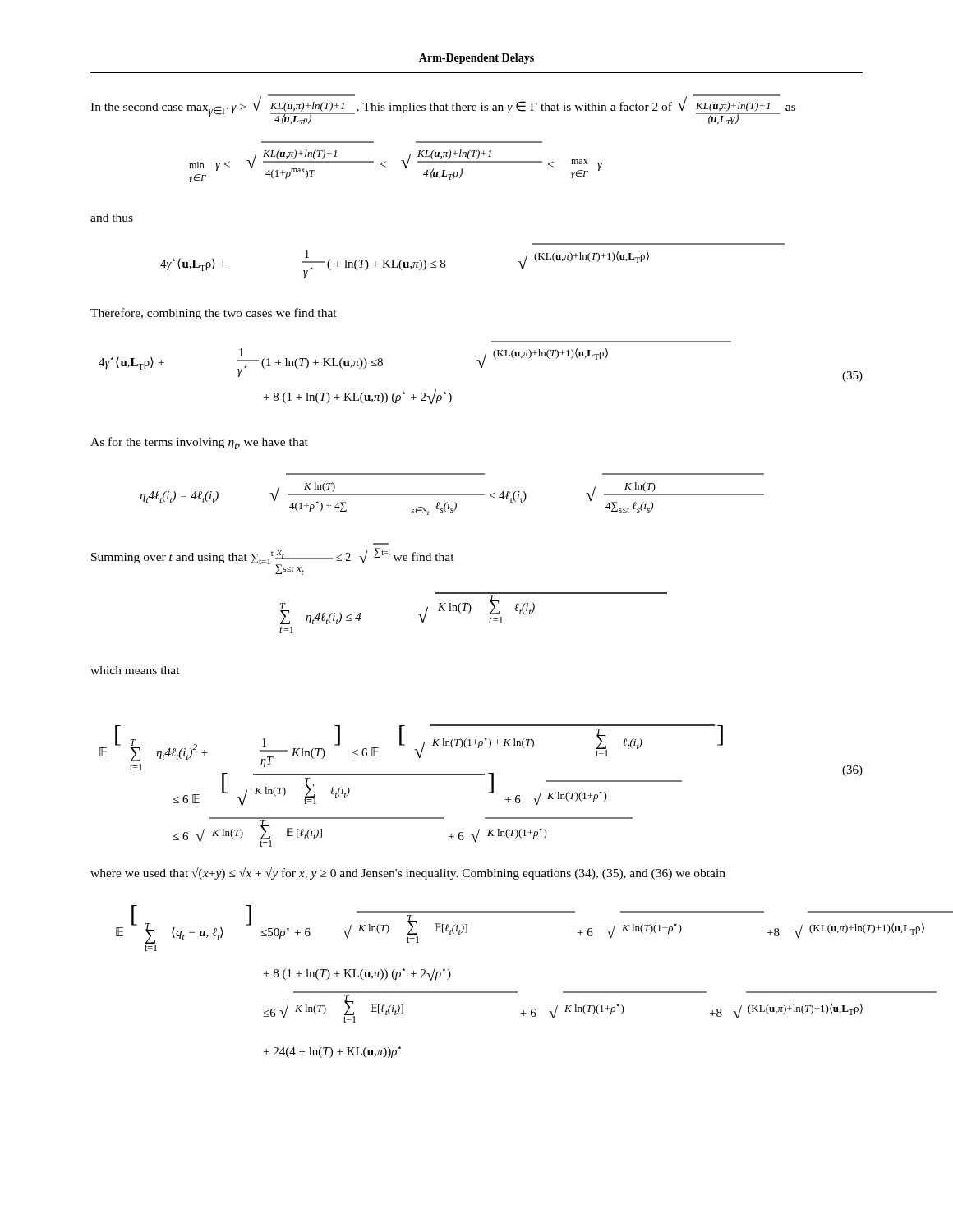Point to the region starting "where we used that √(x+y) ≤ √x +"
Viewport: 953px width, 1232px height.
click(408, 873)
